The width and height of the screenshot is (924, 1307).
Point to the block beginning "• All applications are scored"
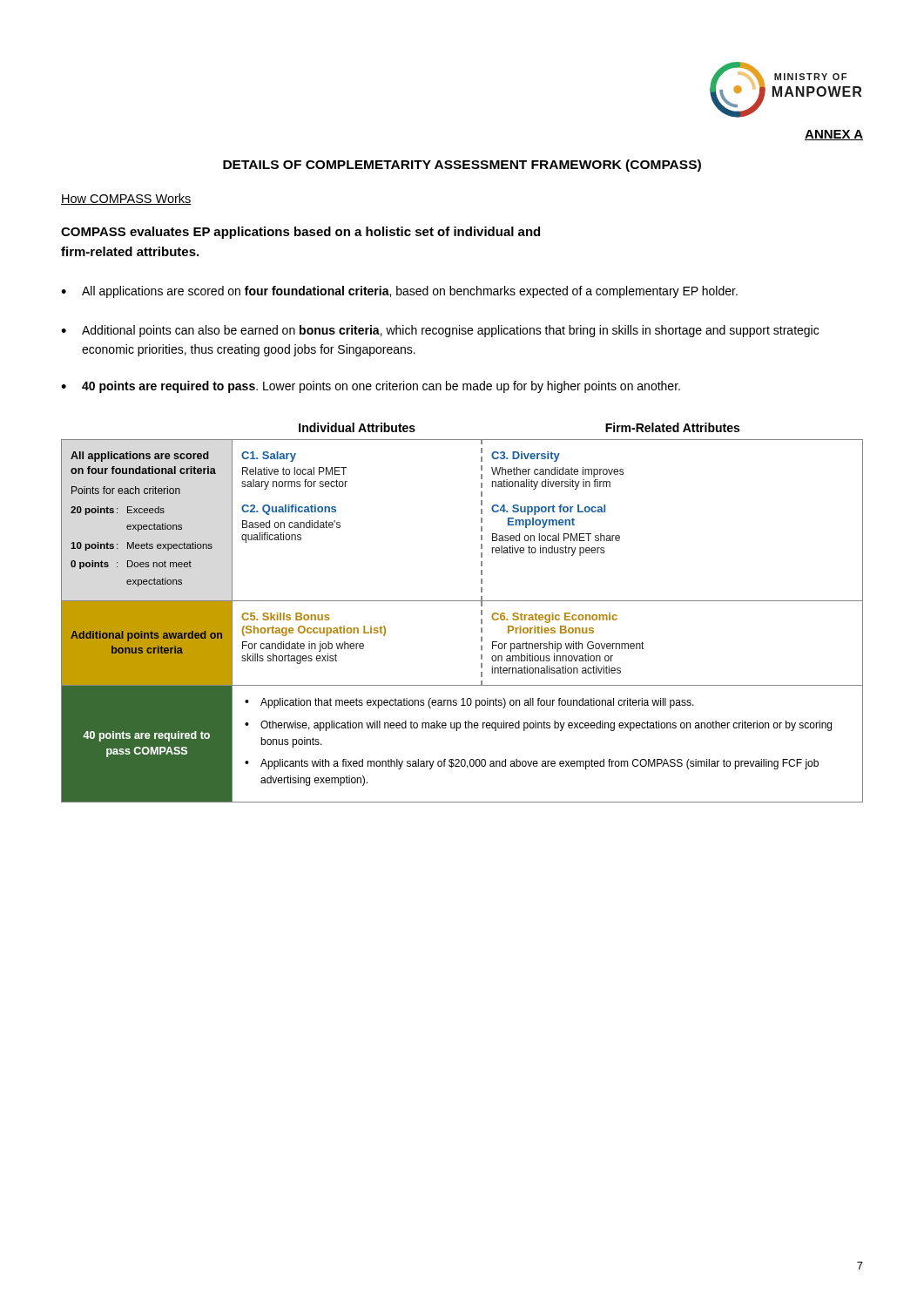pos(462,292)
